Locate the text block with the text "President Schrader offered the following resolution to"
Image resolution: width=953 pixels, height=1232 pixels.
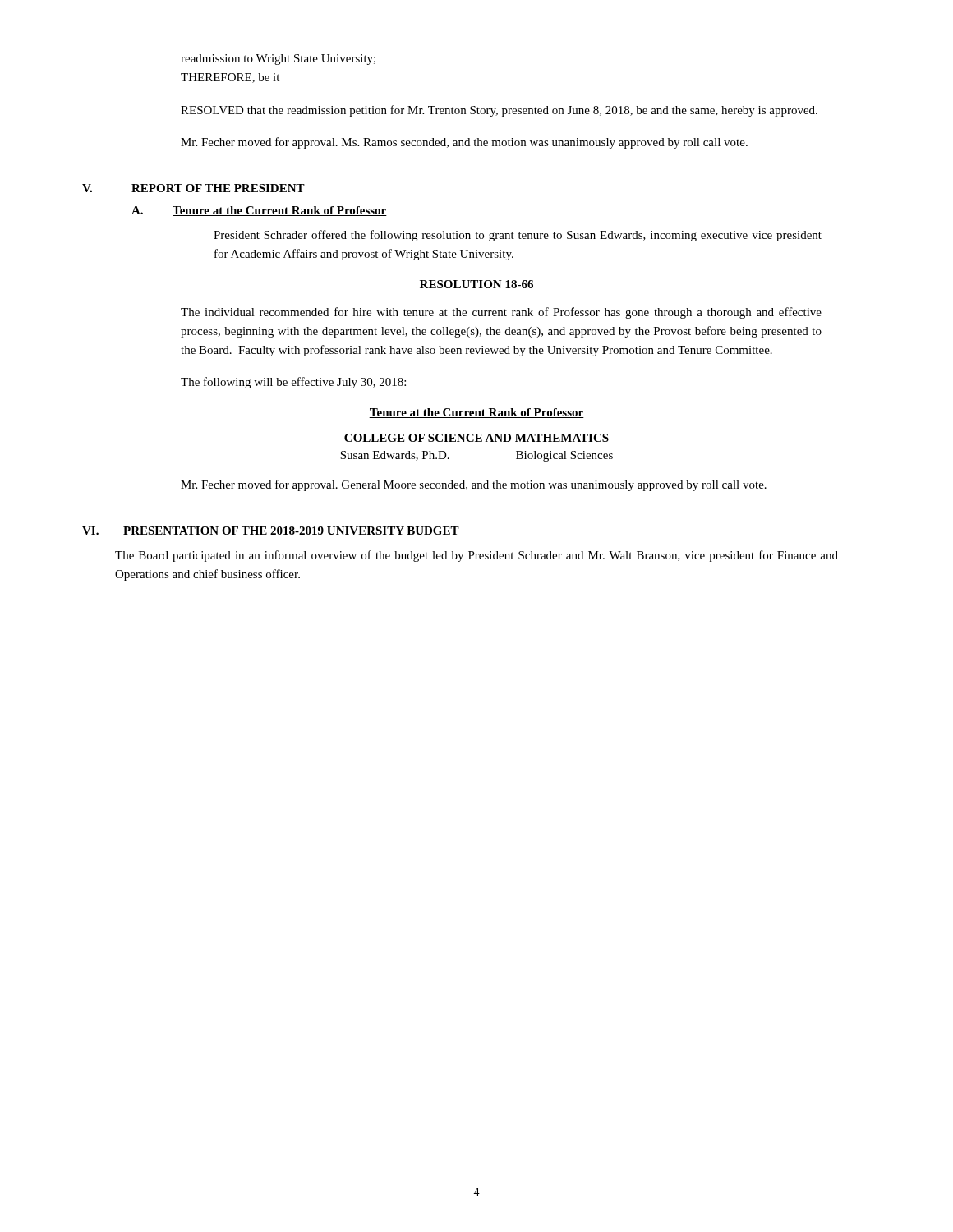(x=518, y=244)
